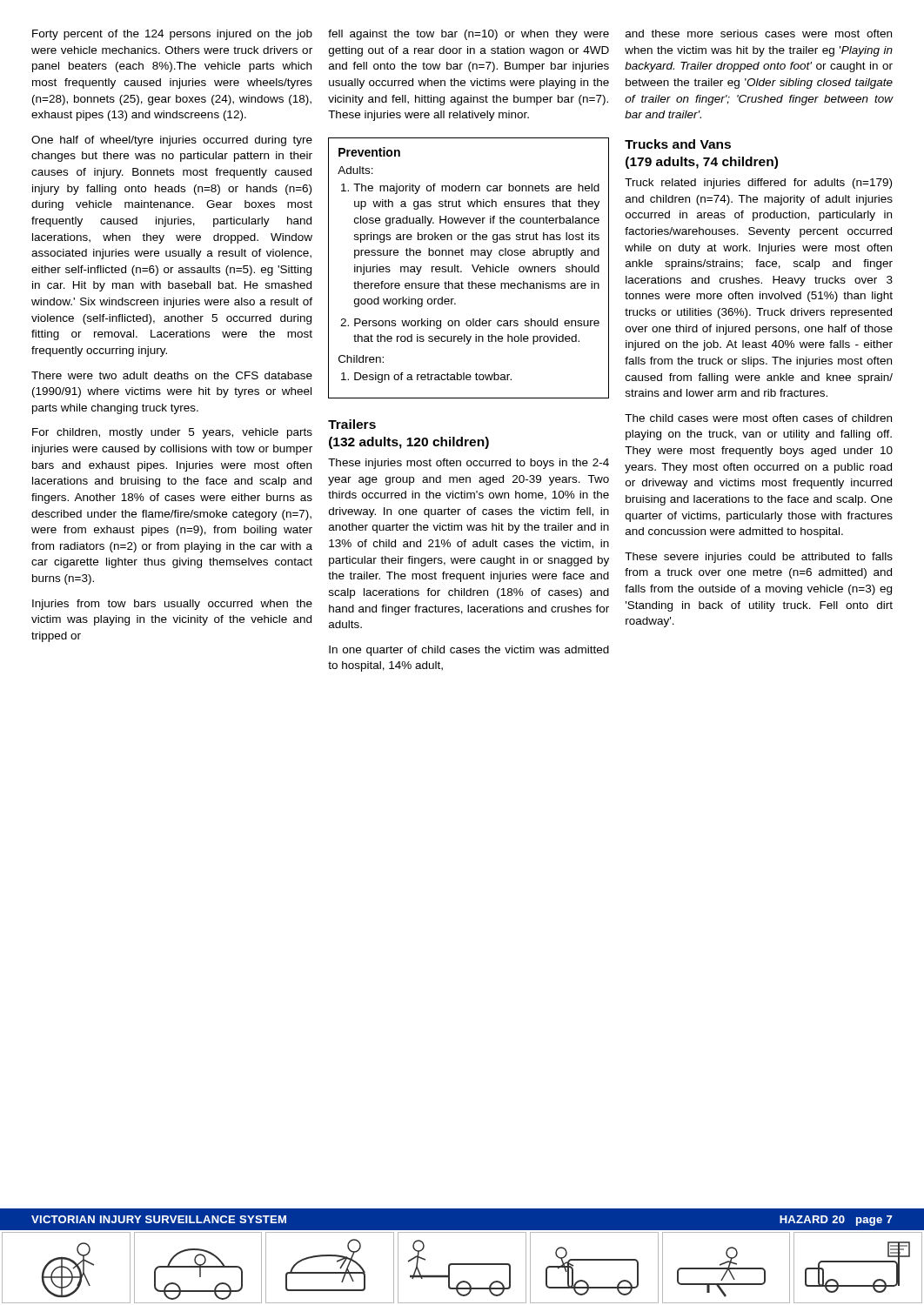Locate the element starting "fell against the tow bar (n=10) or"
Image resolution: width=924 pixels, height=1305 pixels.
pos(469,75)
